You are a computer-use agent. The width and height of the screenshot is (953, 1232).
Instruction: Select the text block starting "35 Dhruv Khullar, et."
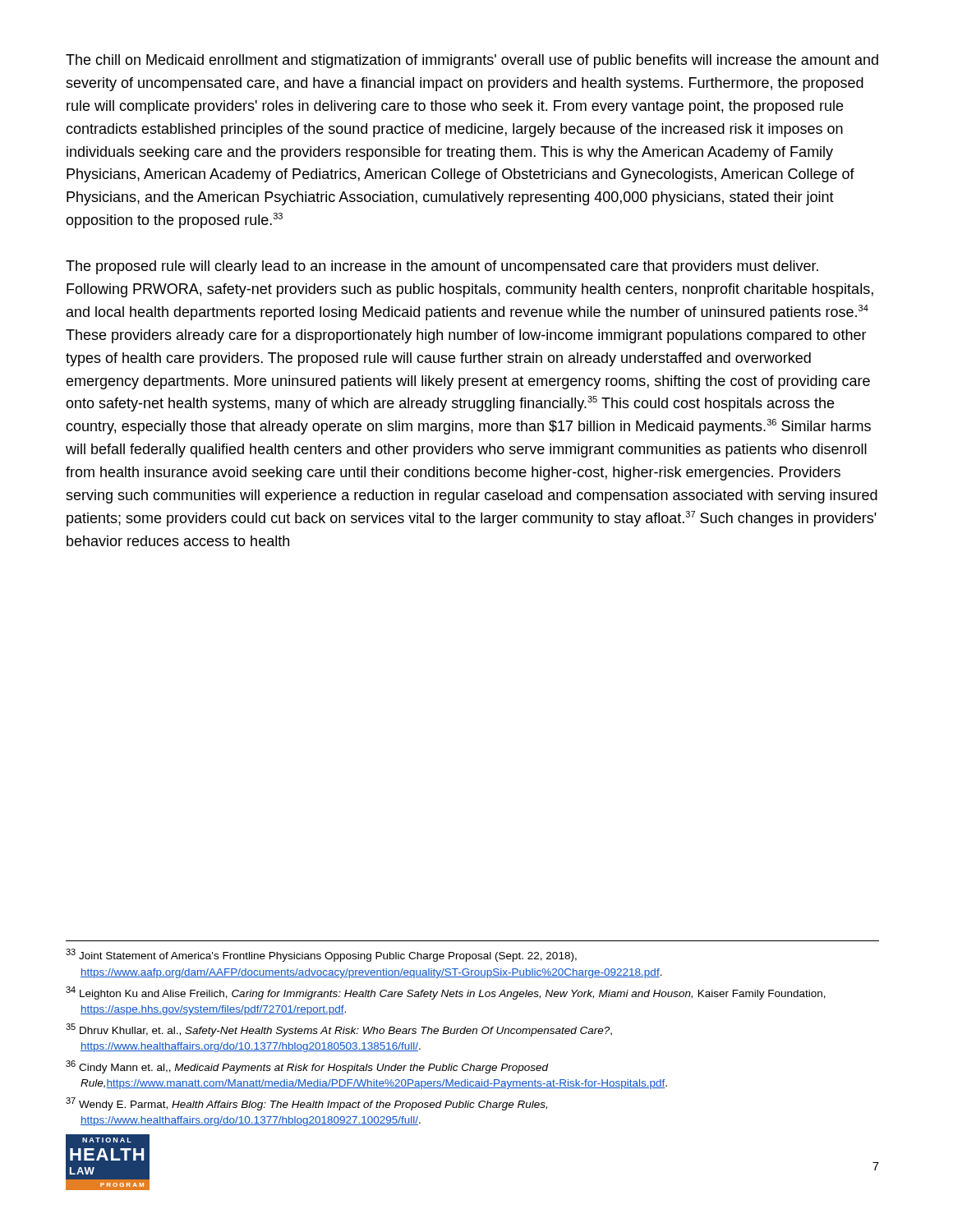(339, 1037)
